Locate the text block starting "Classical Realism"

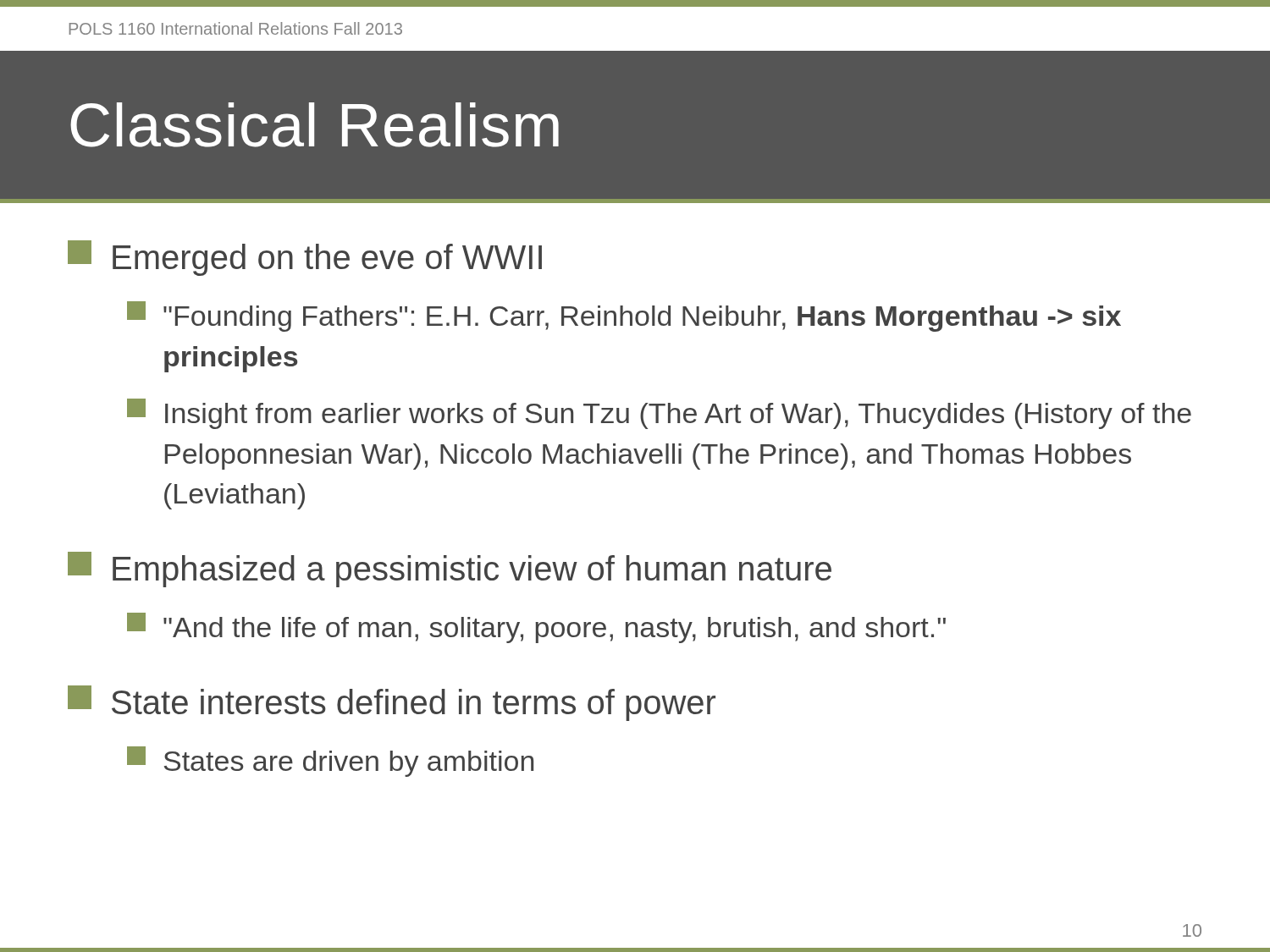point(315,125)
